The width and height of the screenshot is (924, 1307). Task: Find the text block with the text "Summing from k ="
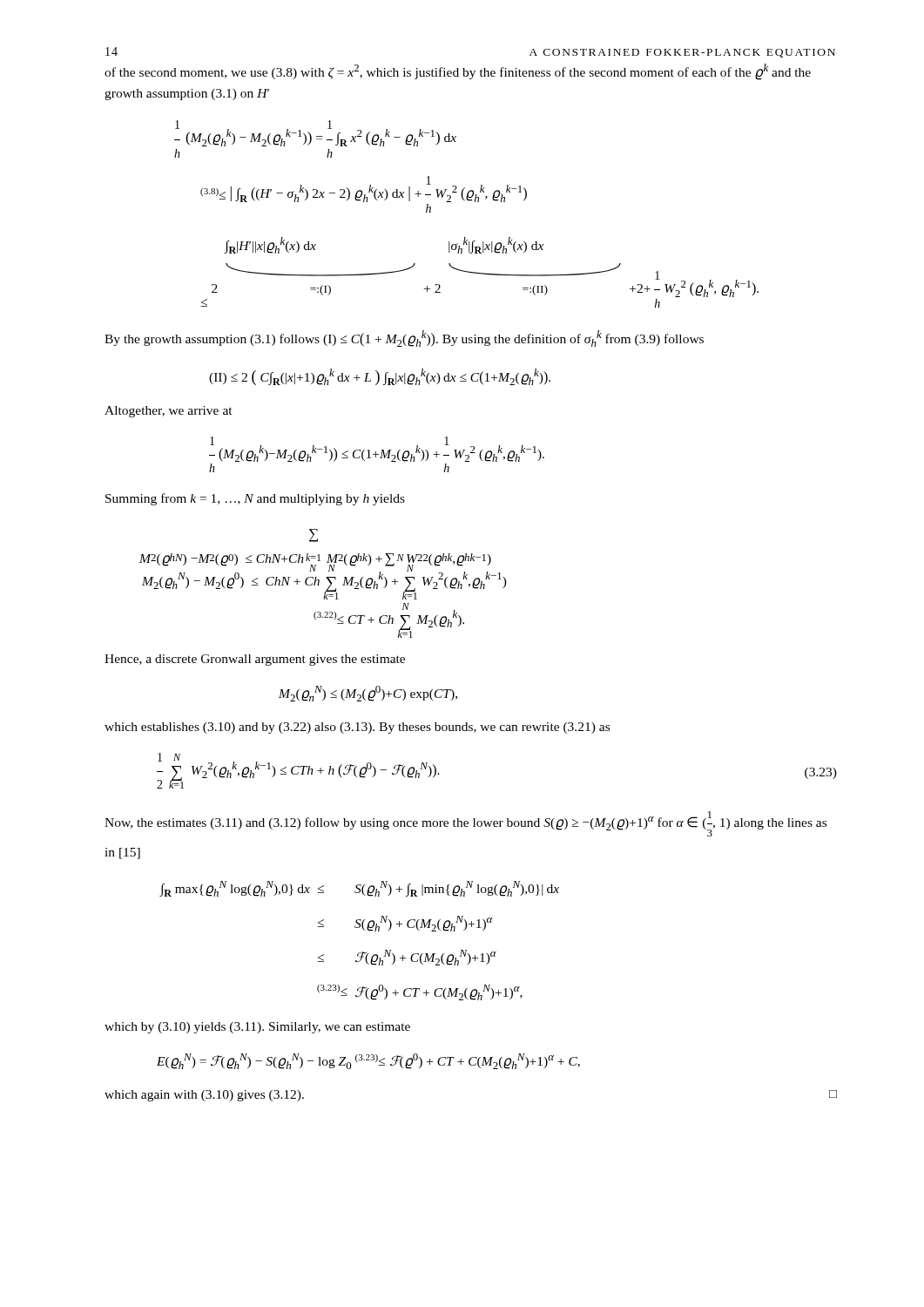(255, 498)
